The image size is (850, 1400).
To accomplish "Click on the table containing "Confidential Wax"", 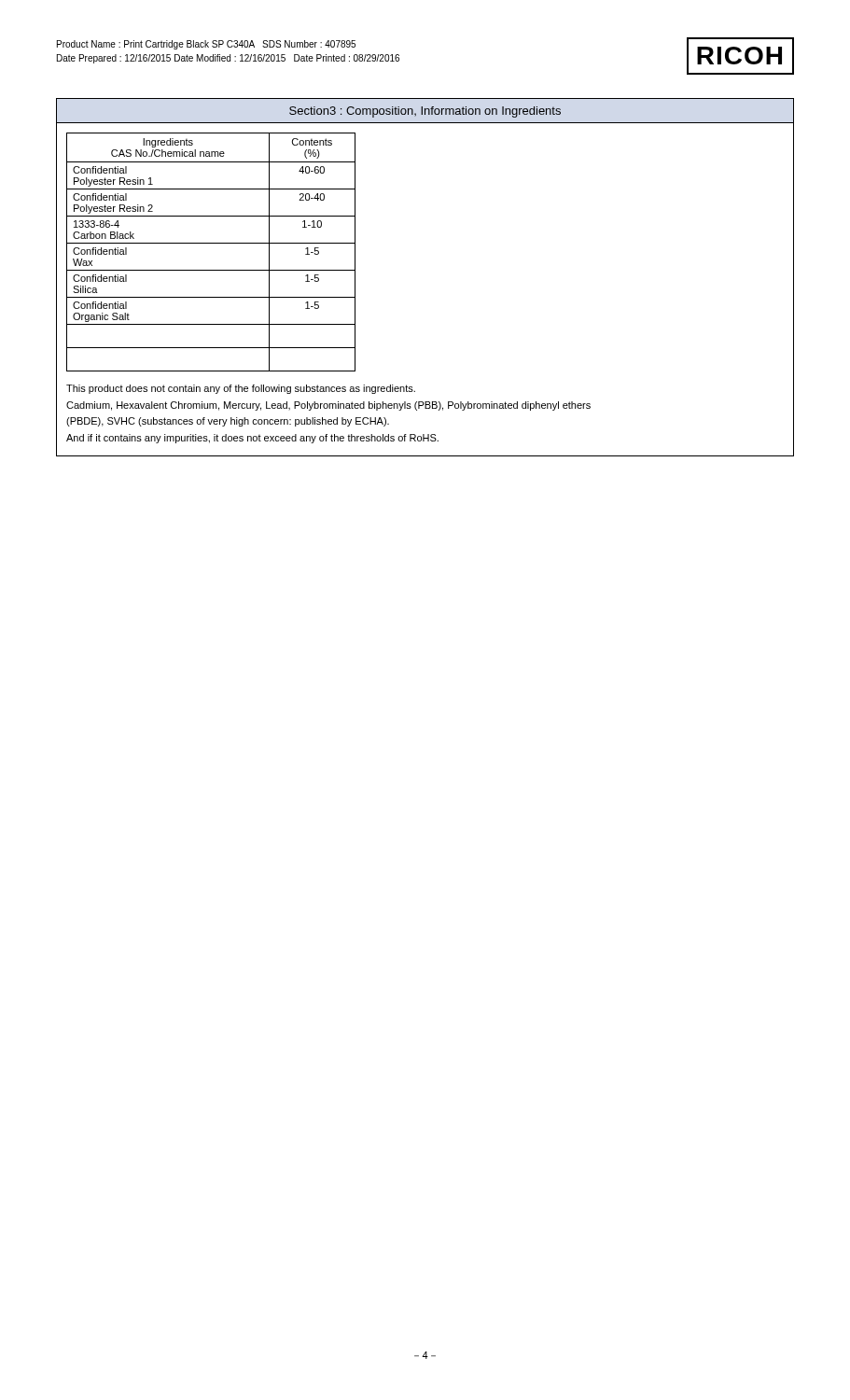I will click(425, 252).
